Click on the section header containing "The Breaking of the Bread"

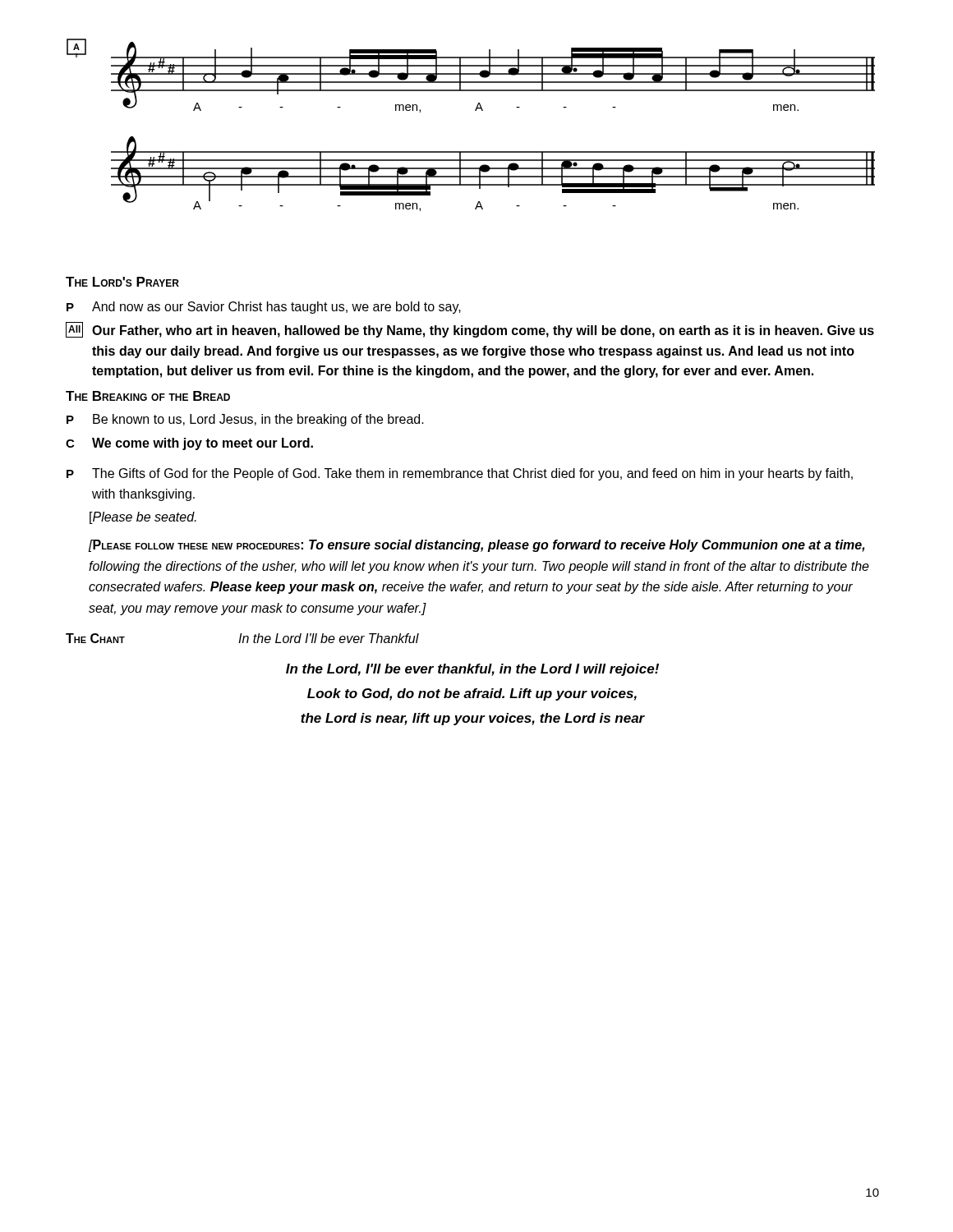pyautogui.click(x=148, y=396)
